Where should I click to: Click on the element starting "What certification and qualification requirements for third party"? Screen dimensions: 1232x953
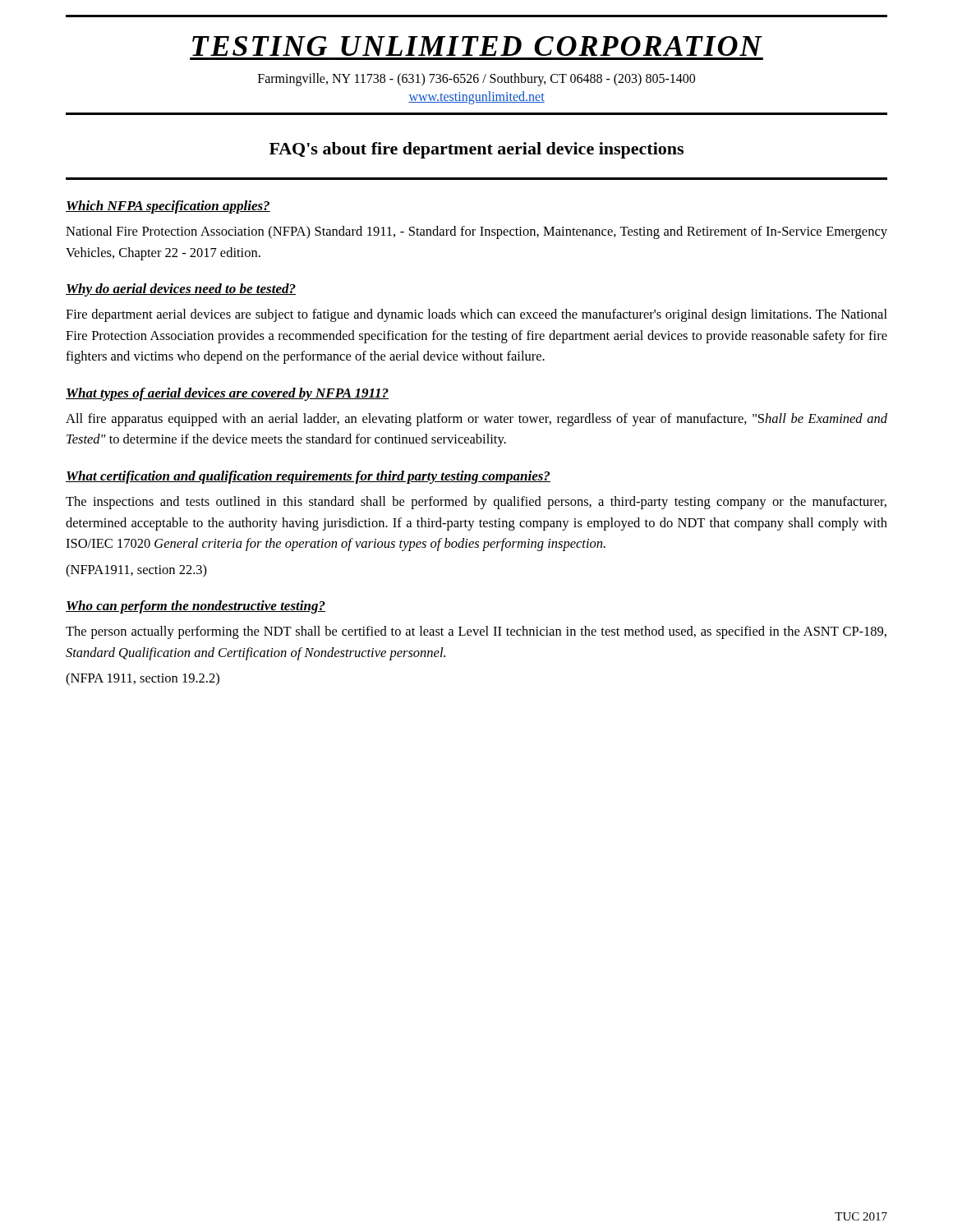tap(476, 476)
